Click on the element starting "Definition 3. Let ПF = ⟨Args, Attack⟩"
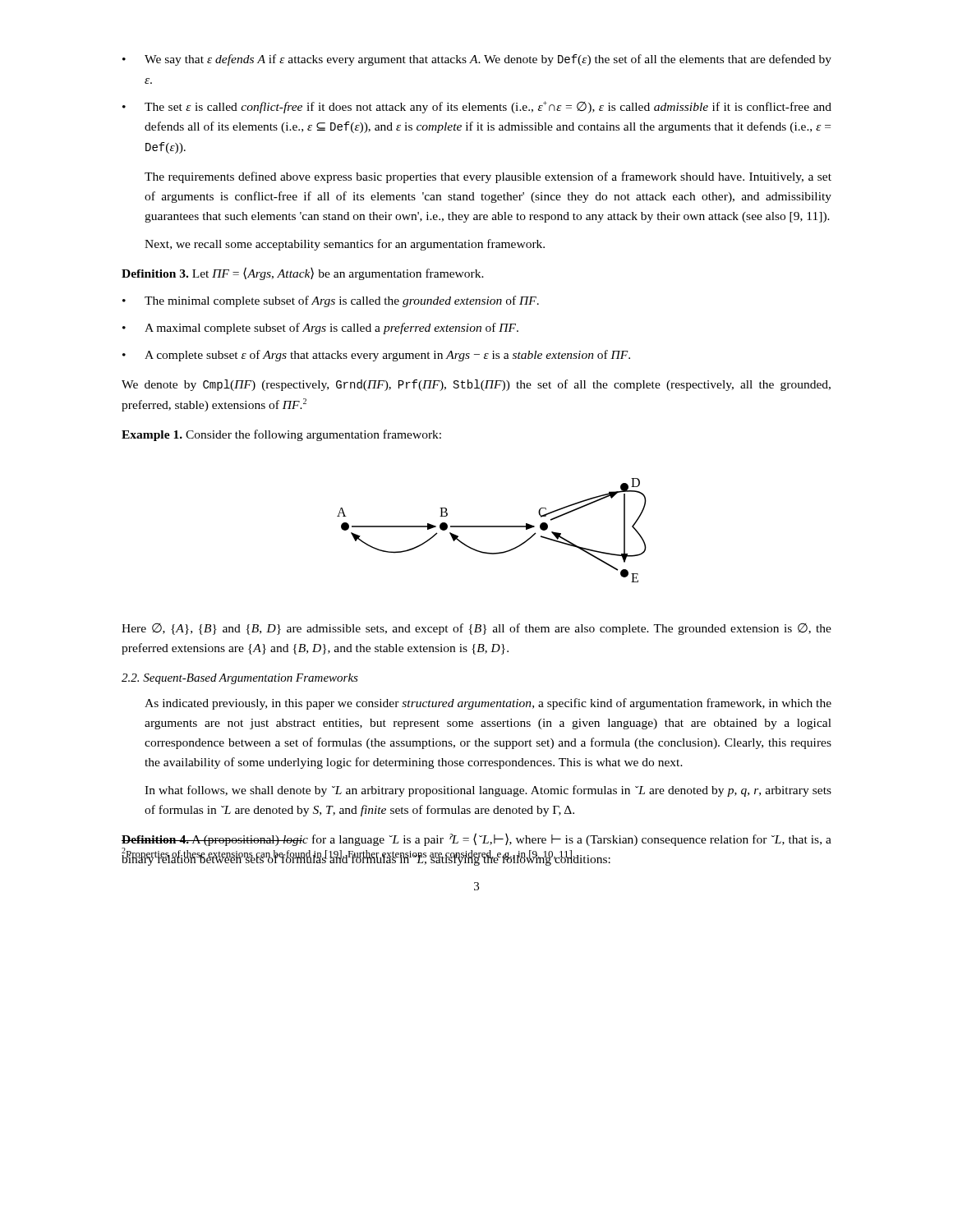This screenshot has height=1232, width=953. (x=303, y=273)
